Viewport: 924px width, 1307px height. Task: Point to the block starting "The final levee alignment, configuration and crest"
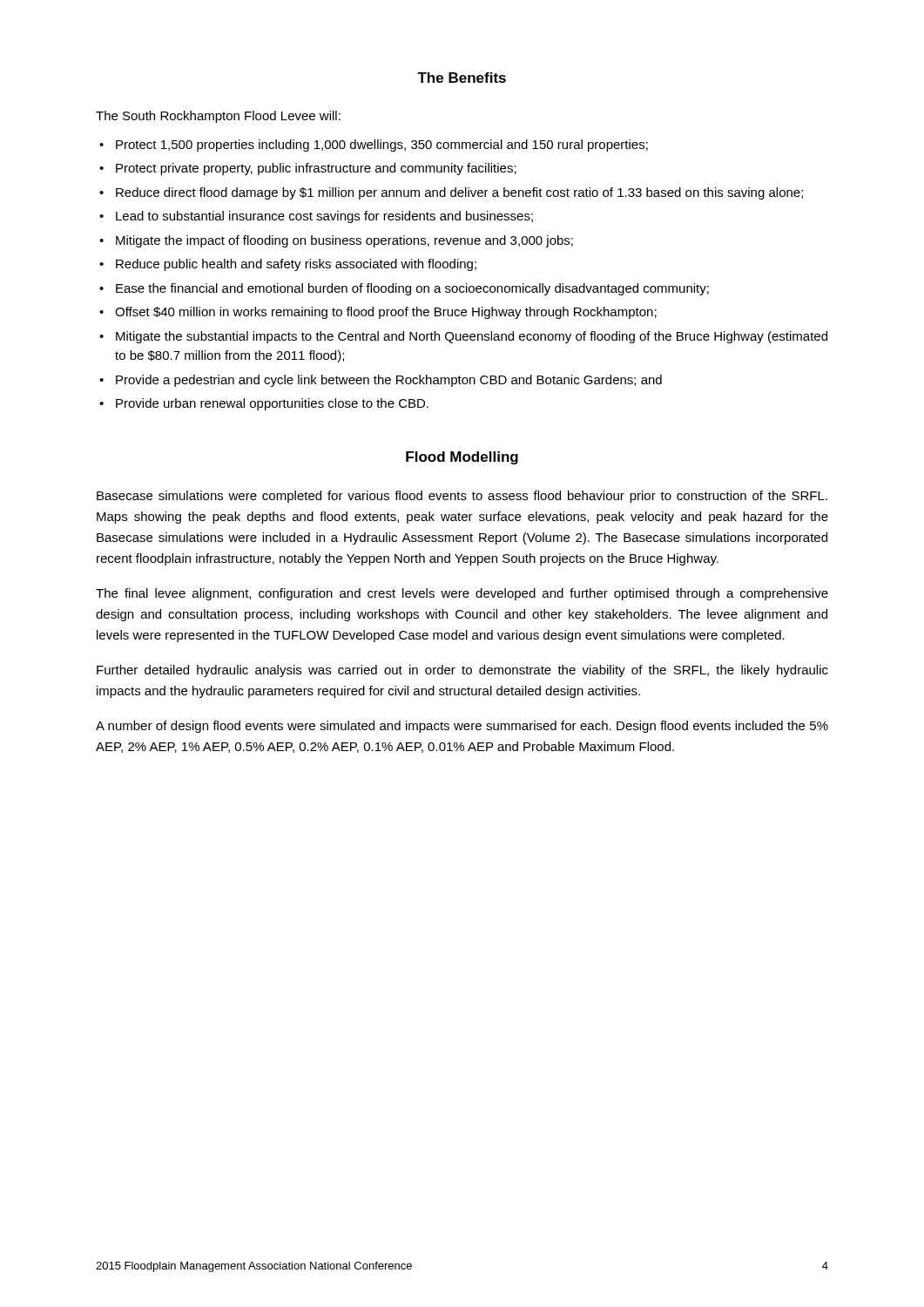pyautogui.click(x=462, y=613)
